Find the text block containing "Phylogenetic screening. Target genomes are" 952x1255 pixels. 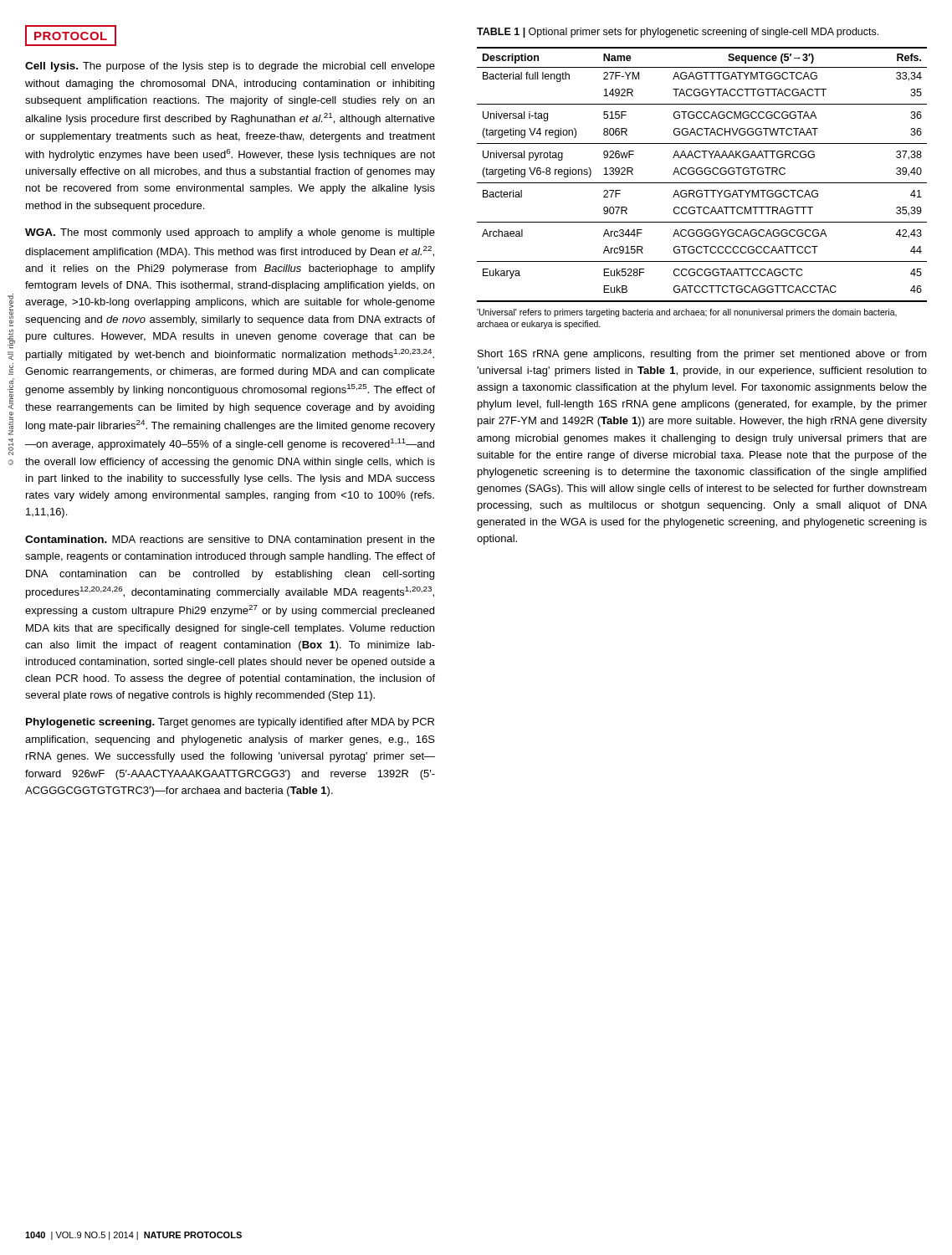230,756
